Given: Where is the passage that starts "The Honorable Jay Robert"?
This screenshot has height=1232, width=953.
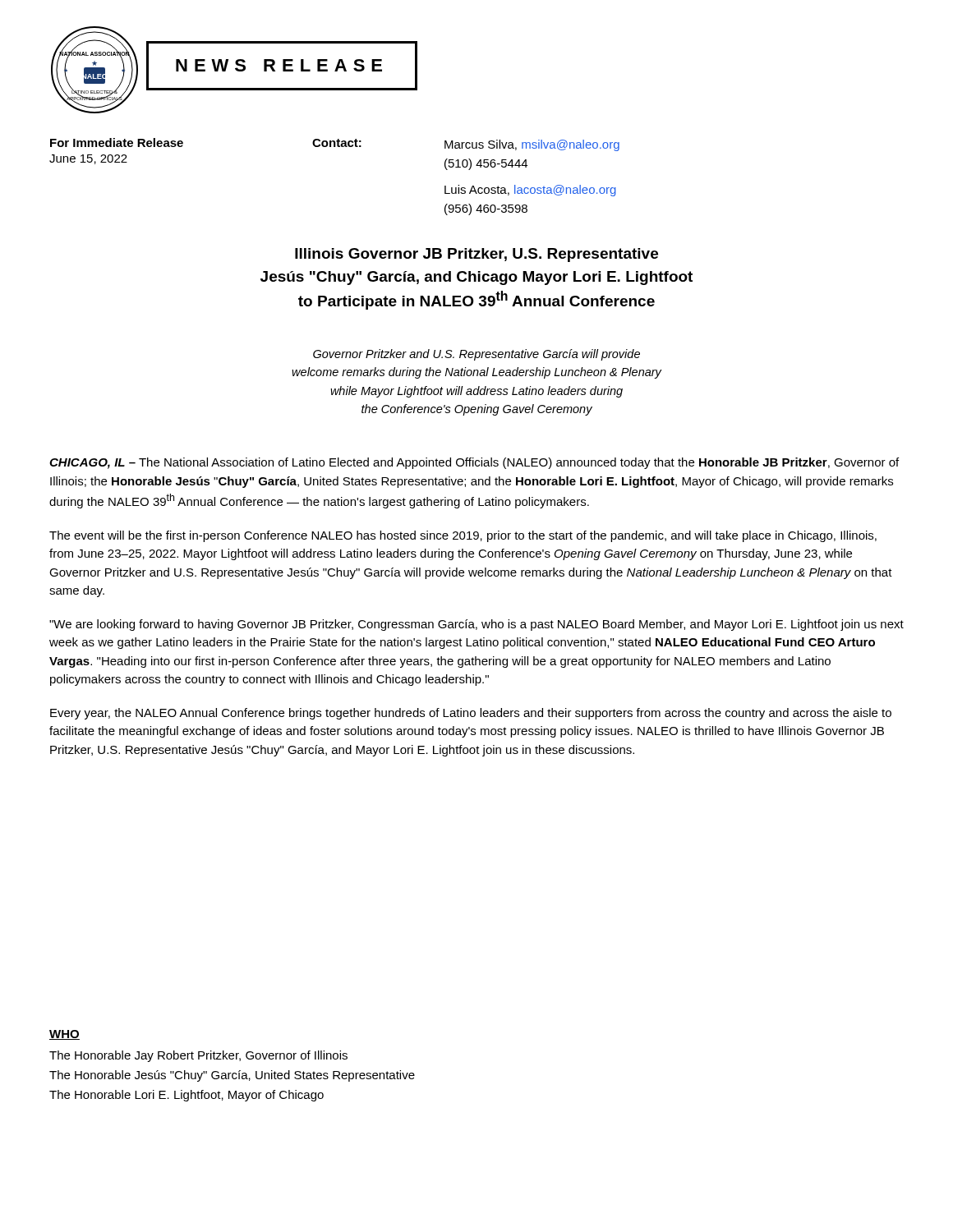Looking at the screenshot, I should point(199,1055).
